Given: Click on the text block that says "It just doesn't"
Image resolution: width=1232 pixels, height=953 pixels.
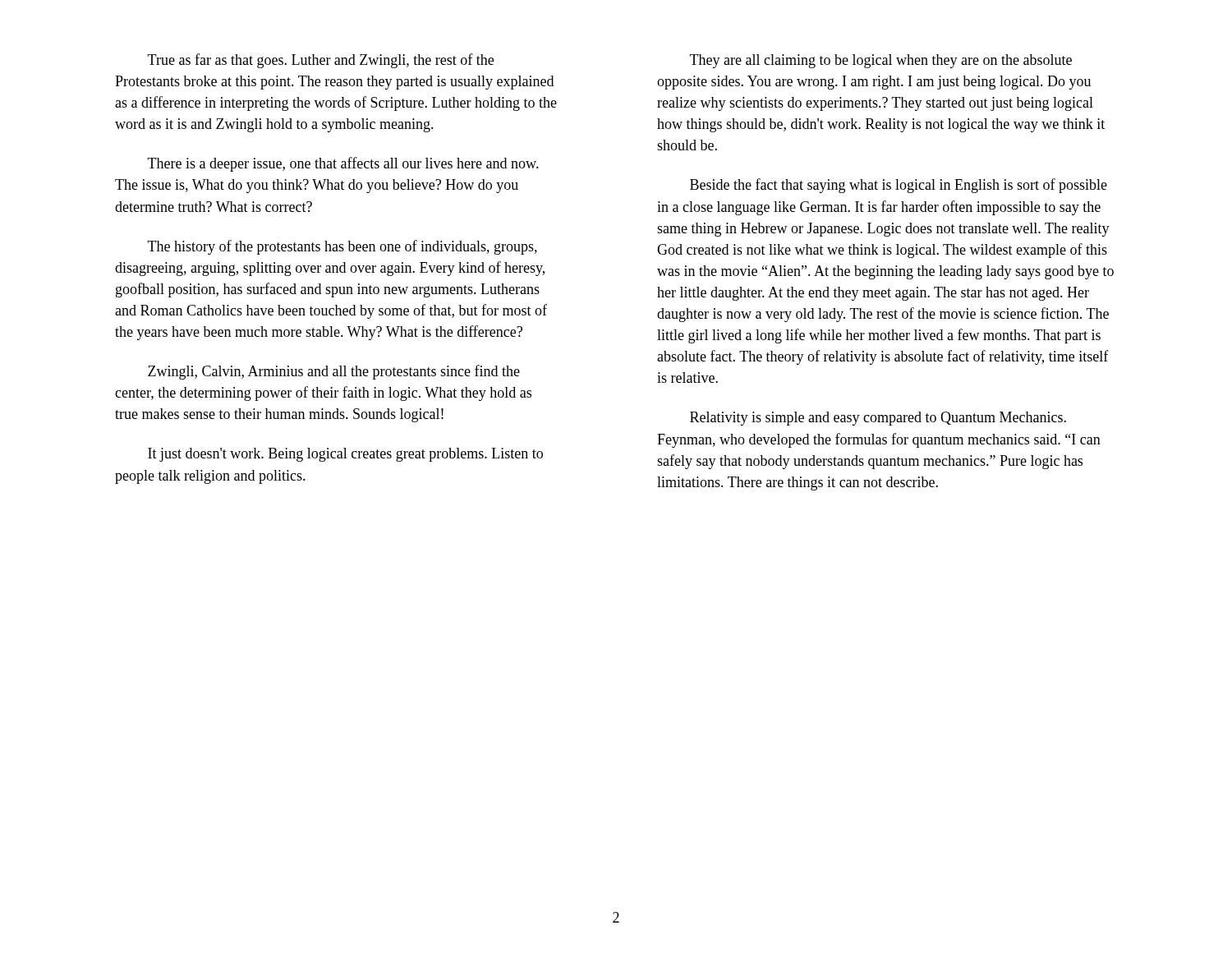Looking at the screenshot, I should click(329, 465).
